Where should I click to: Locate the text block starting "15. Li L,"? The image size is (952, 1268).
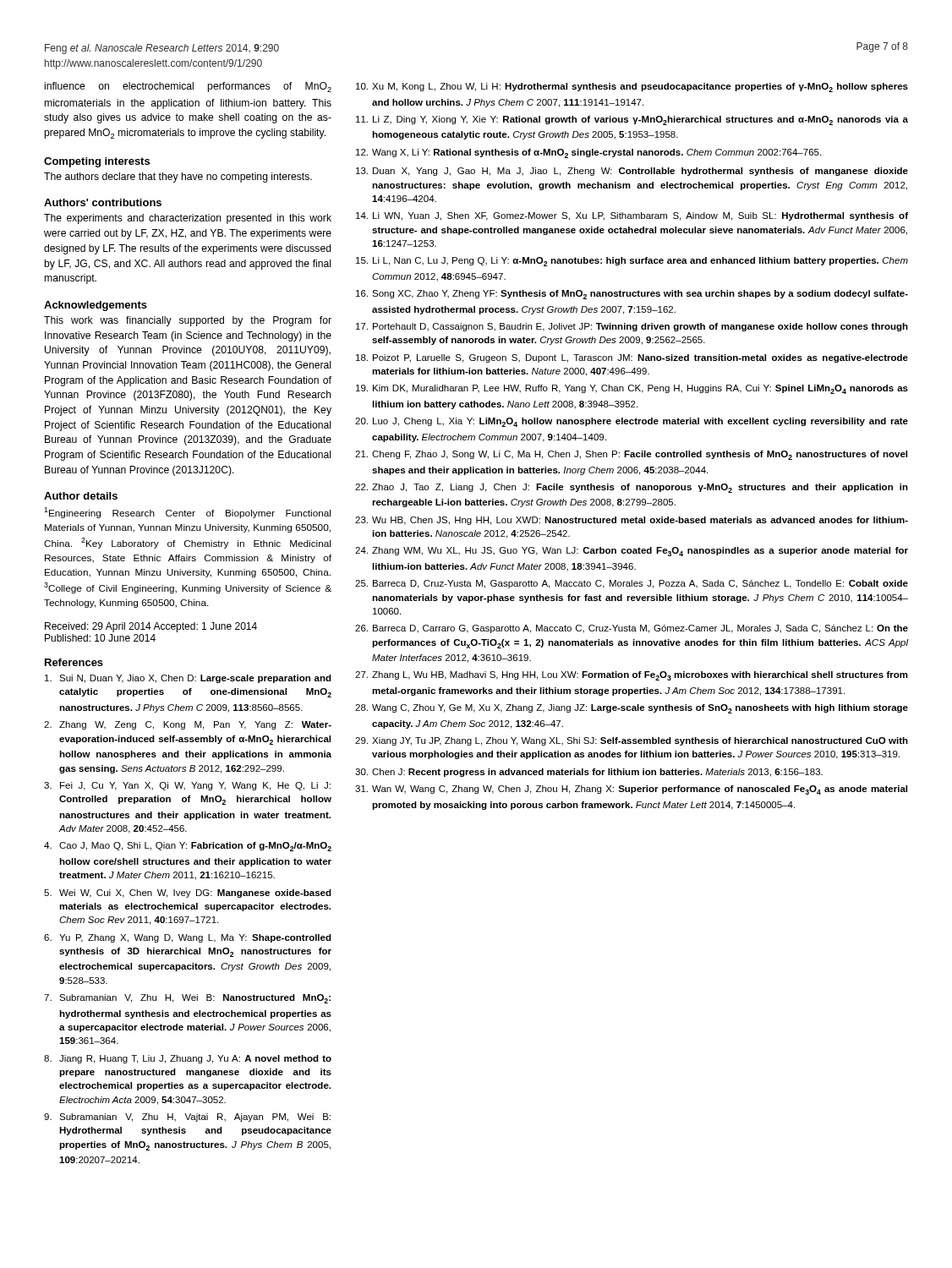click(632, 268)
